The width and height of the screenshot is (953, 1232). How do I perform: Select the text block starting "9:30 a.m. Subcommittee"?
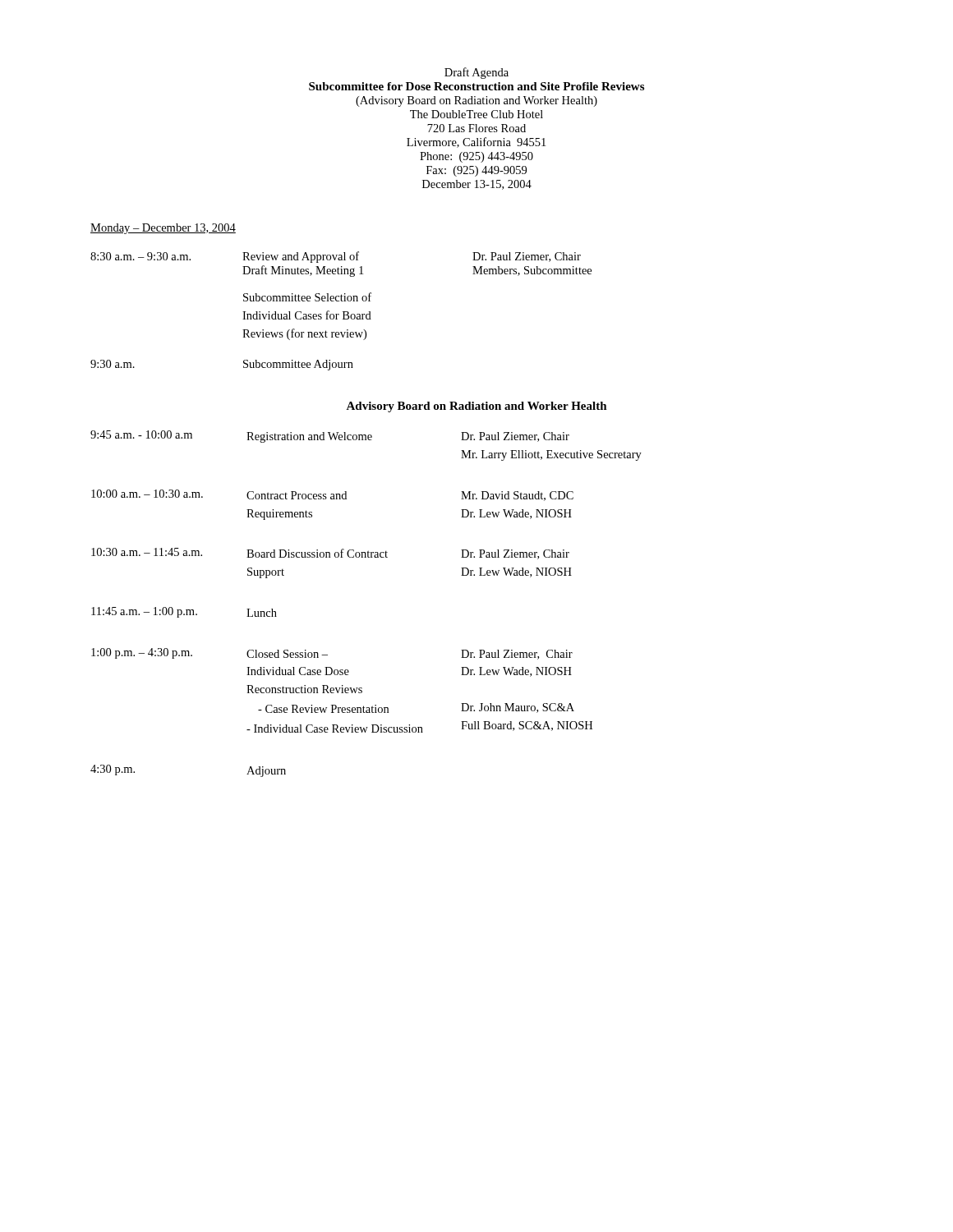pos(281,364)
